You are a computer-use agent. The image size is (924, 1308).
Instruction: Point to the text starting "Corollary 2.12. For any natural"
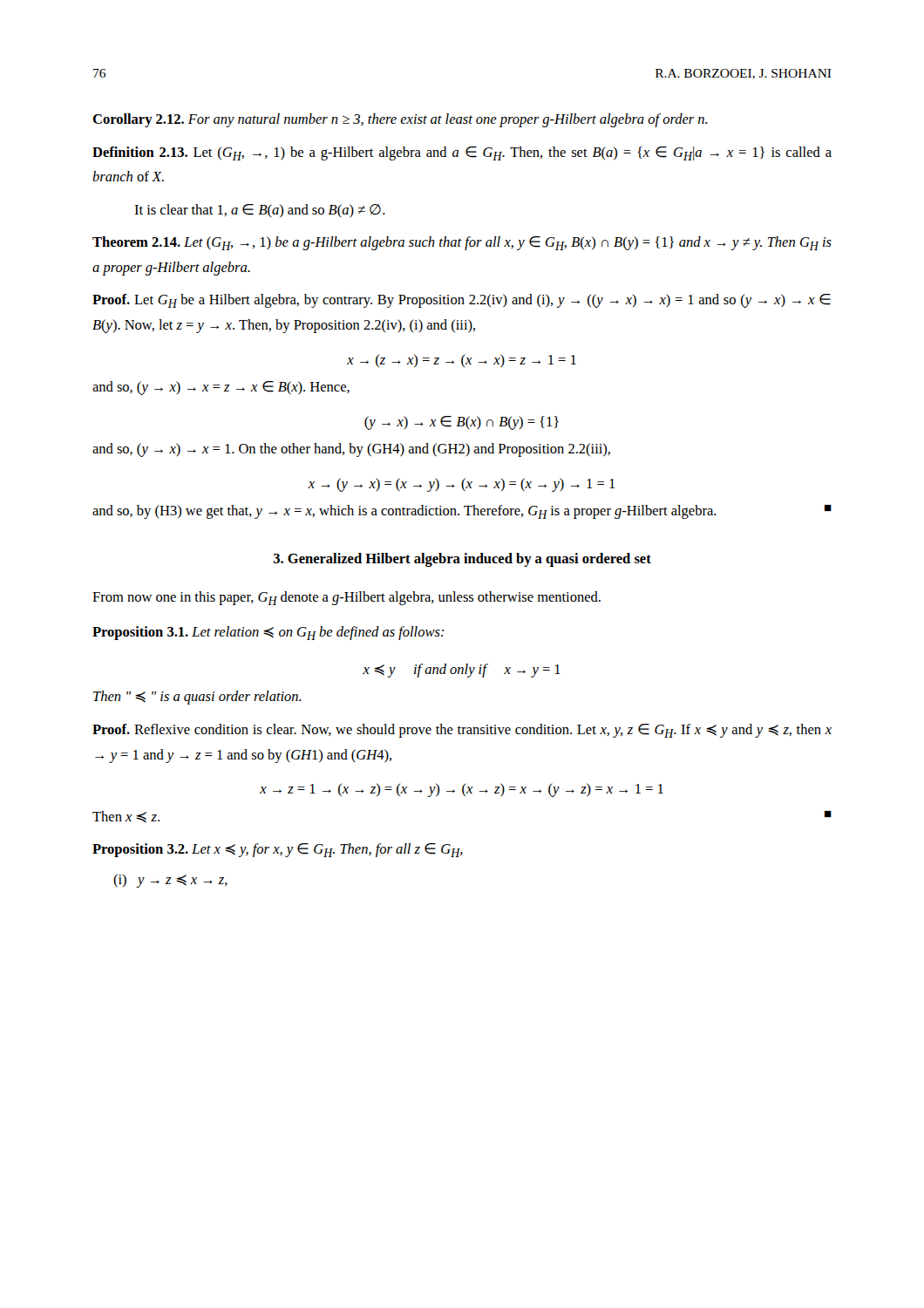pos(400,119)
